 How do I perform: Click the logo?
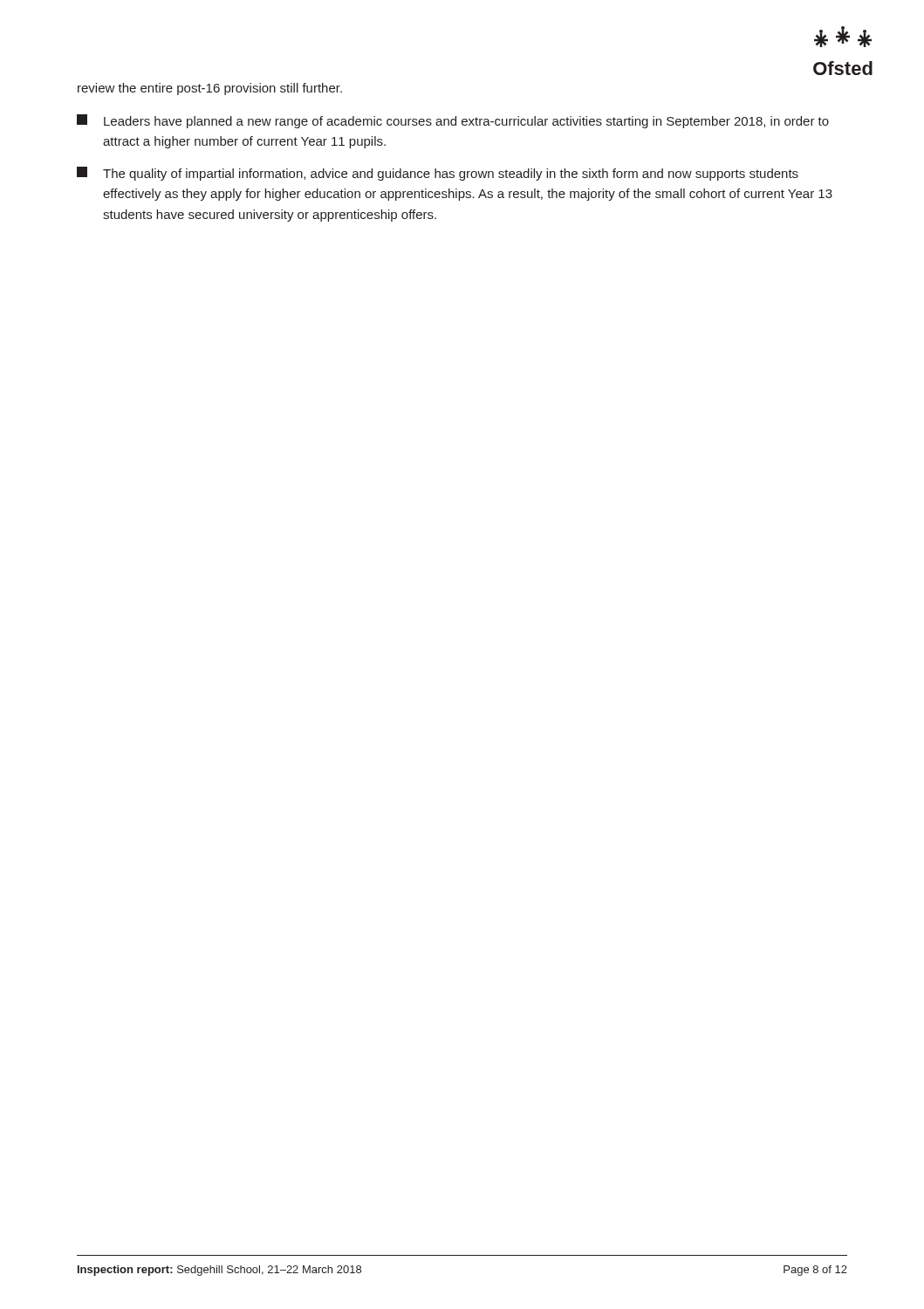point(843,55)
